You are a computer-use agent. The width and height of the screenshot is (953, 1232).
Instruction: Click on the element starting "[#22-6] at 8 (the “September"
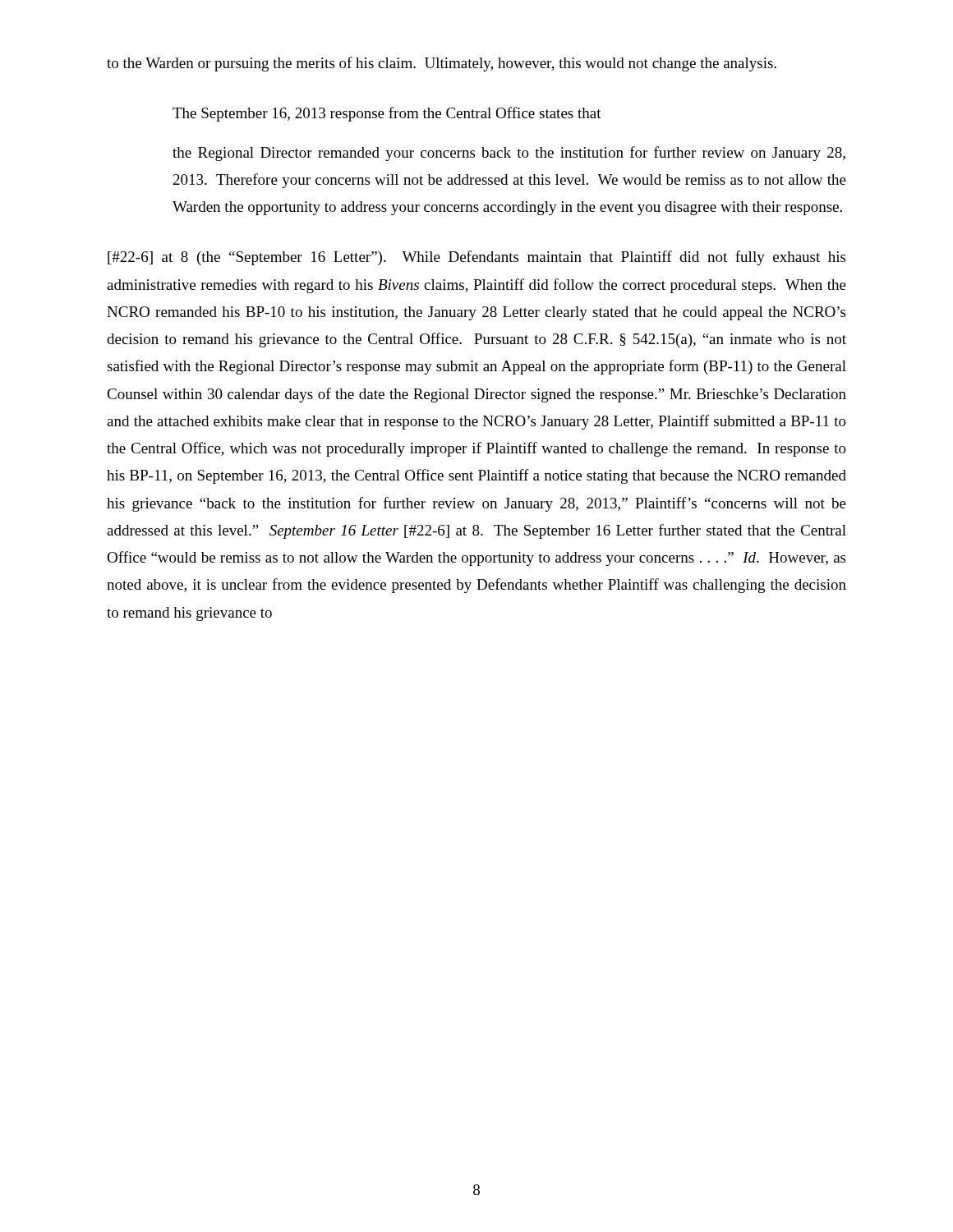coord(476,434)
